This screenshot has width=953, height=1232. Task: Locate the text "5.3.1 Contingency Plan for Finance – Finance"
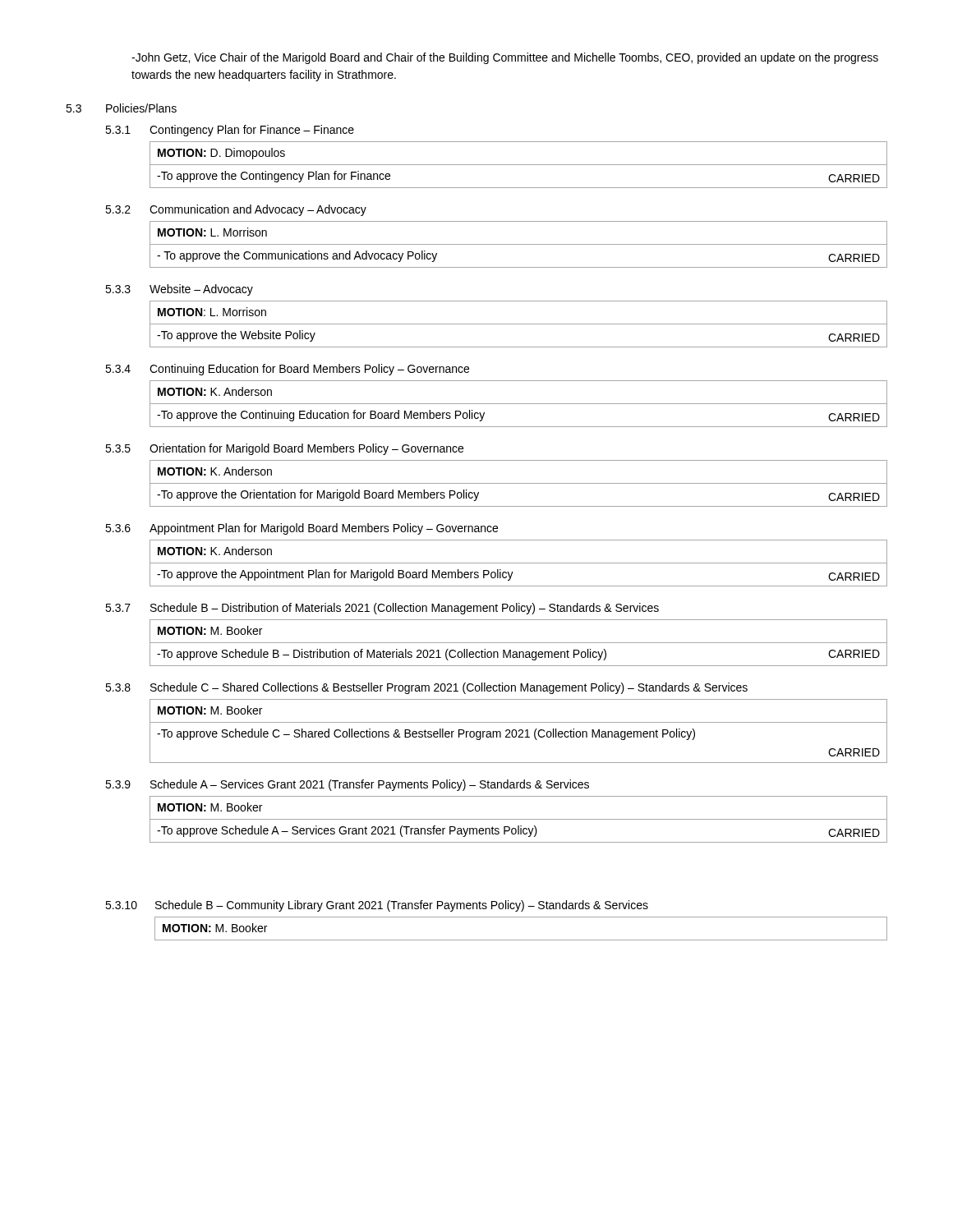pyautogui.click(x=230, y=130)
